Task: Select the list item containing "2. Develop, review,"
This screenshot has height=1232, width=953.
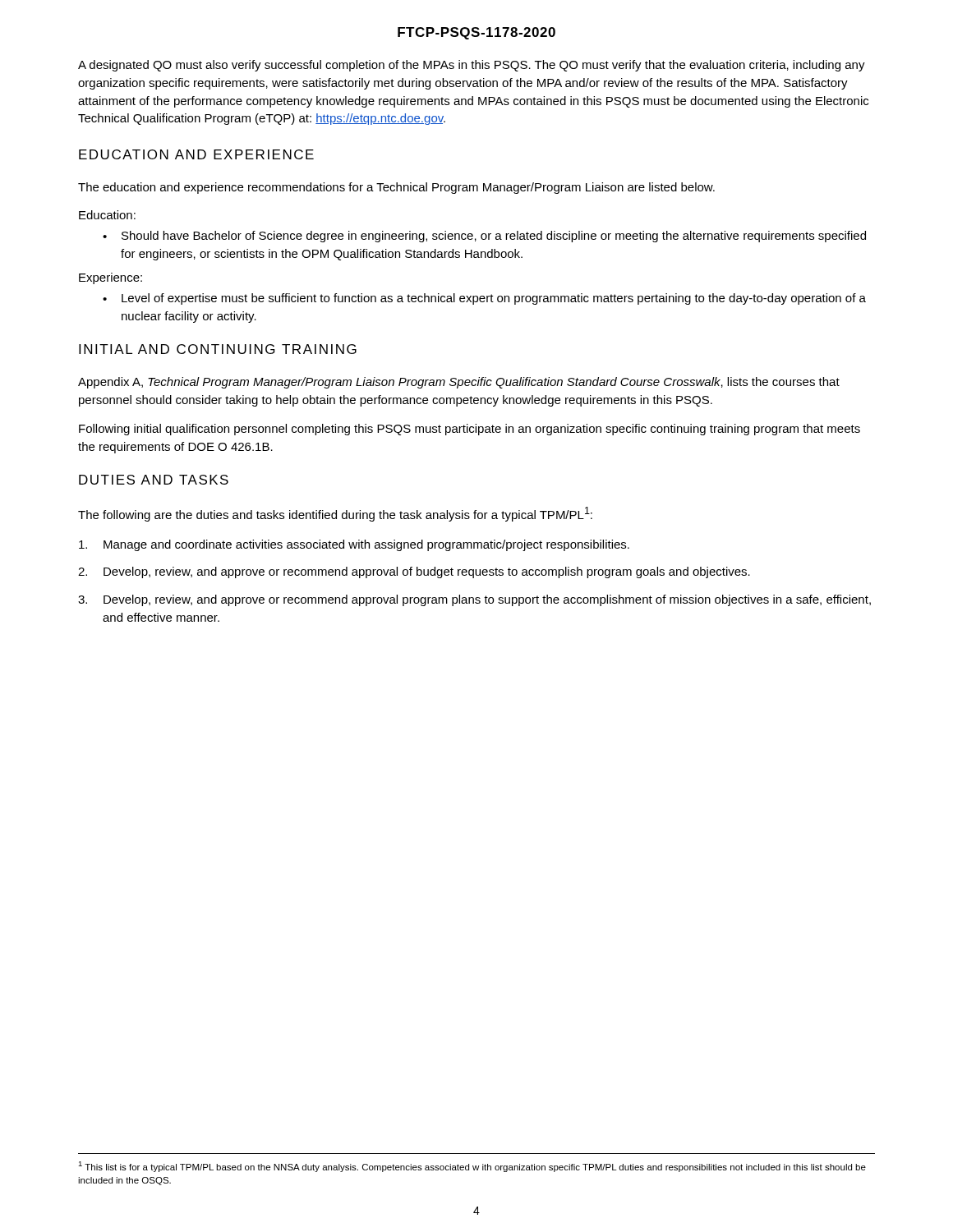Action: [x=476, y=572]
